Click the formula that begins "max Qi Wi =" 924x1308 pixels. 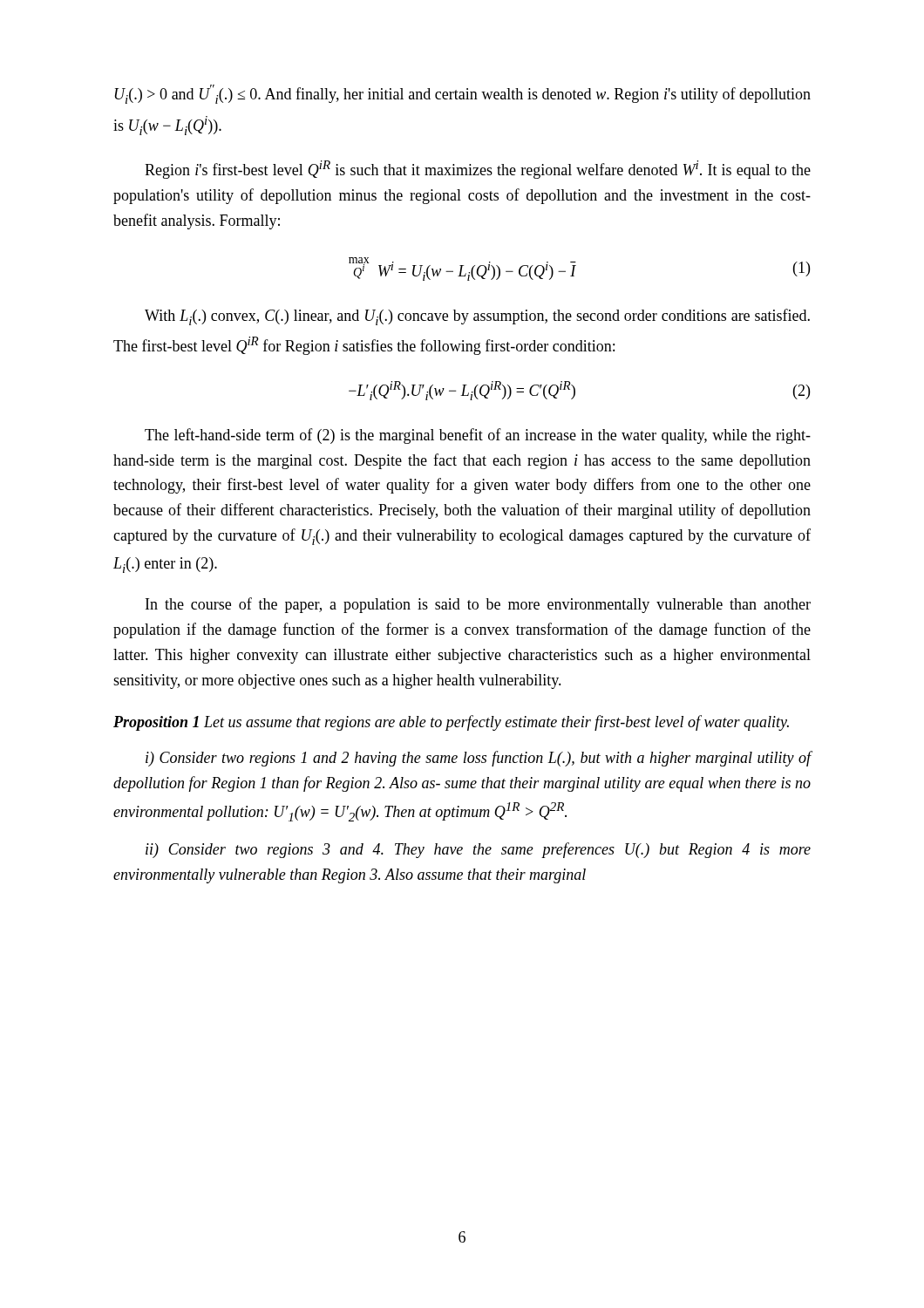580,268
